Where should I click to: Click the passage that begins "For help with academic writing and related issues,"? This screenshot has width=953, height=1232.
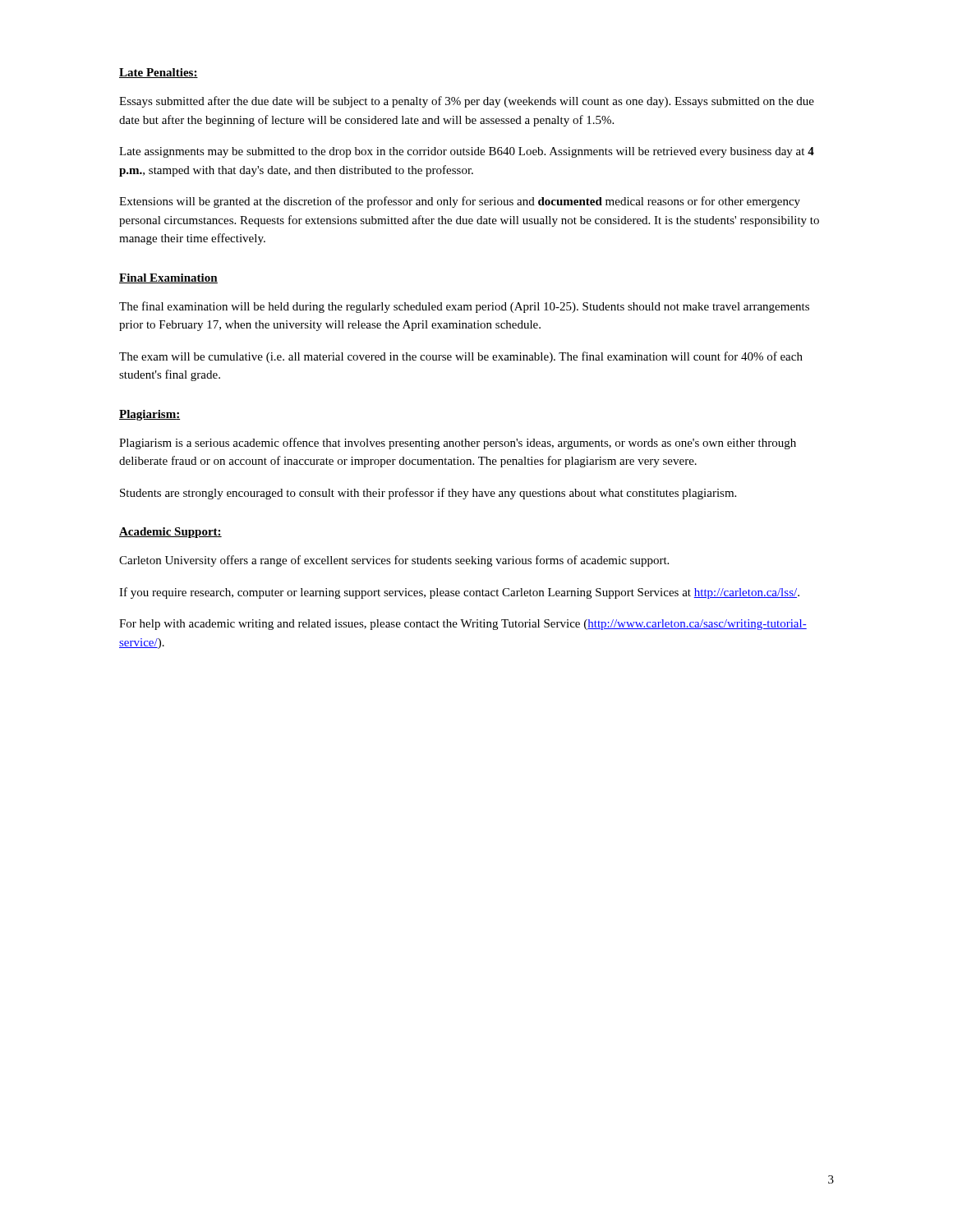476,633
